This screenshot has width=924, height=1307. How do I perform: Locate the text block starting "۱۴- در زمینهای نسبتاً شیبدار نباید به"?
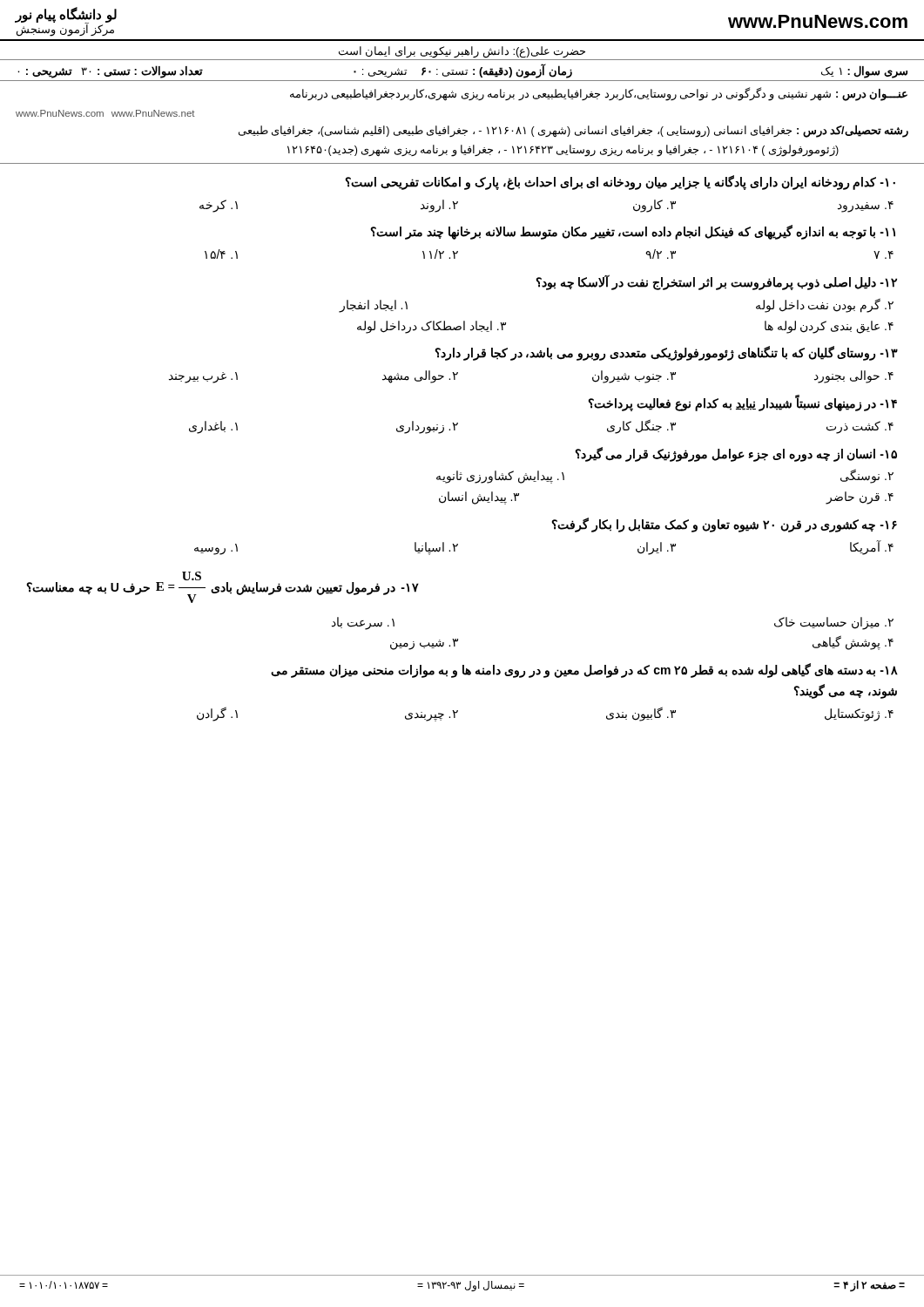pos(462,415)
